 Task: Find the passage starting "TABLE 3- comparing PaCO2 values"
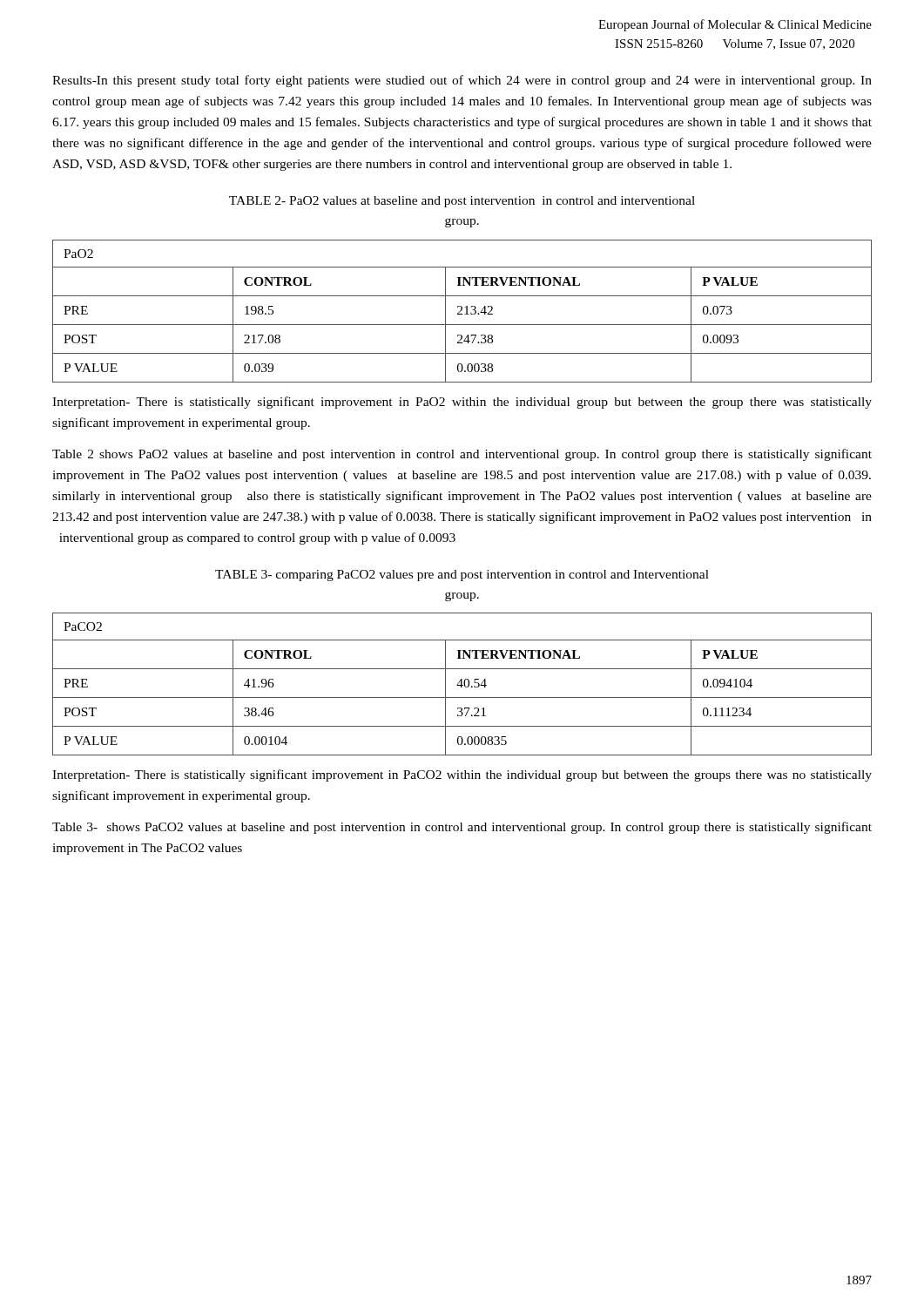462,584
